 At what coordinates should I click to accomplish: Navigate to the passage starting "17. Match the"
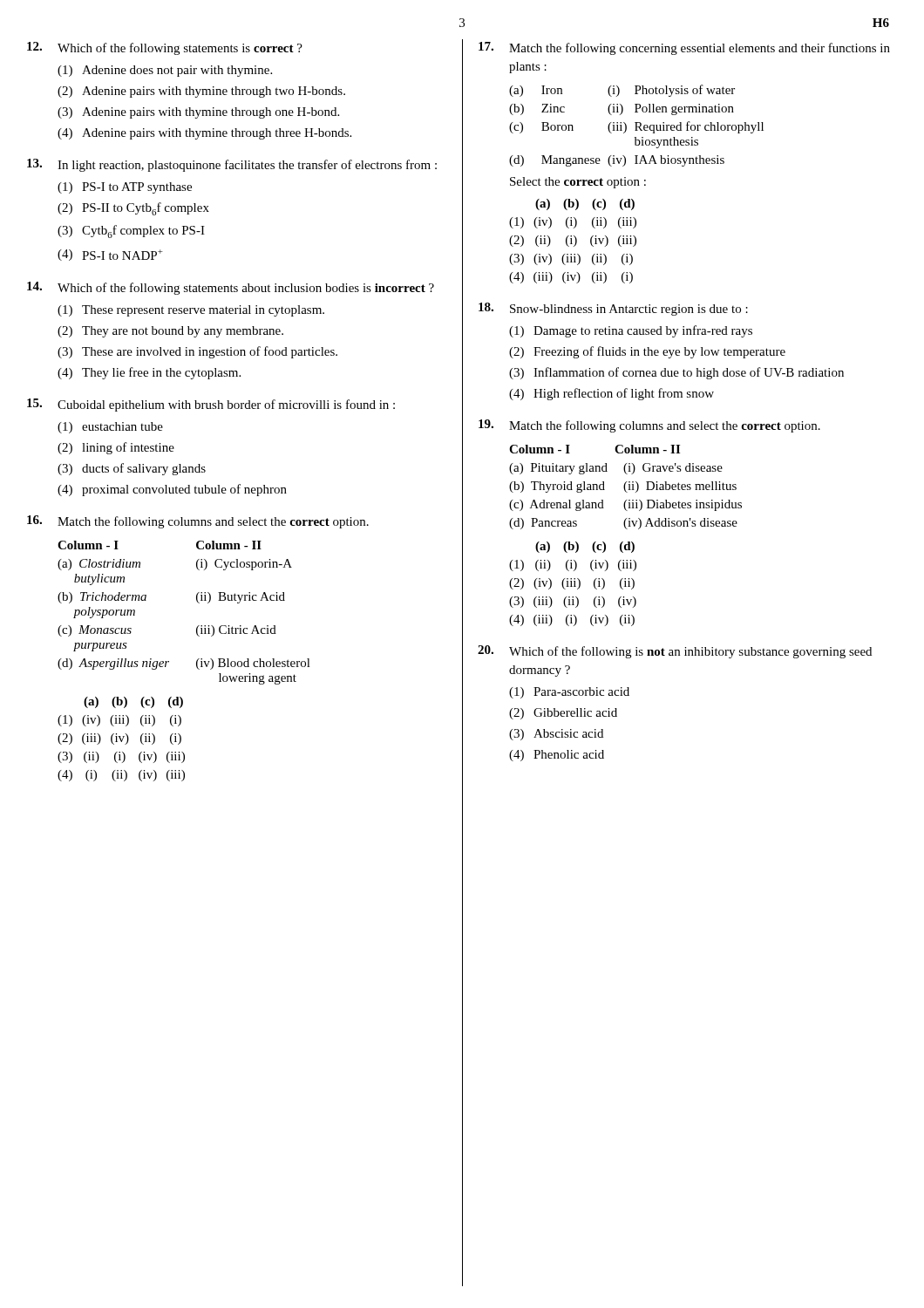(687, 163)
